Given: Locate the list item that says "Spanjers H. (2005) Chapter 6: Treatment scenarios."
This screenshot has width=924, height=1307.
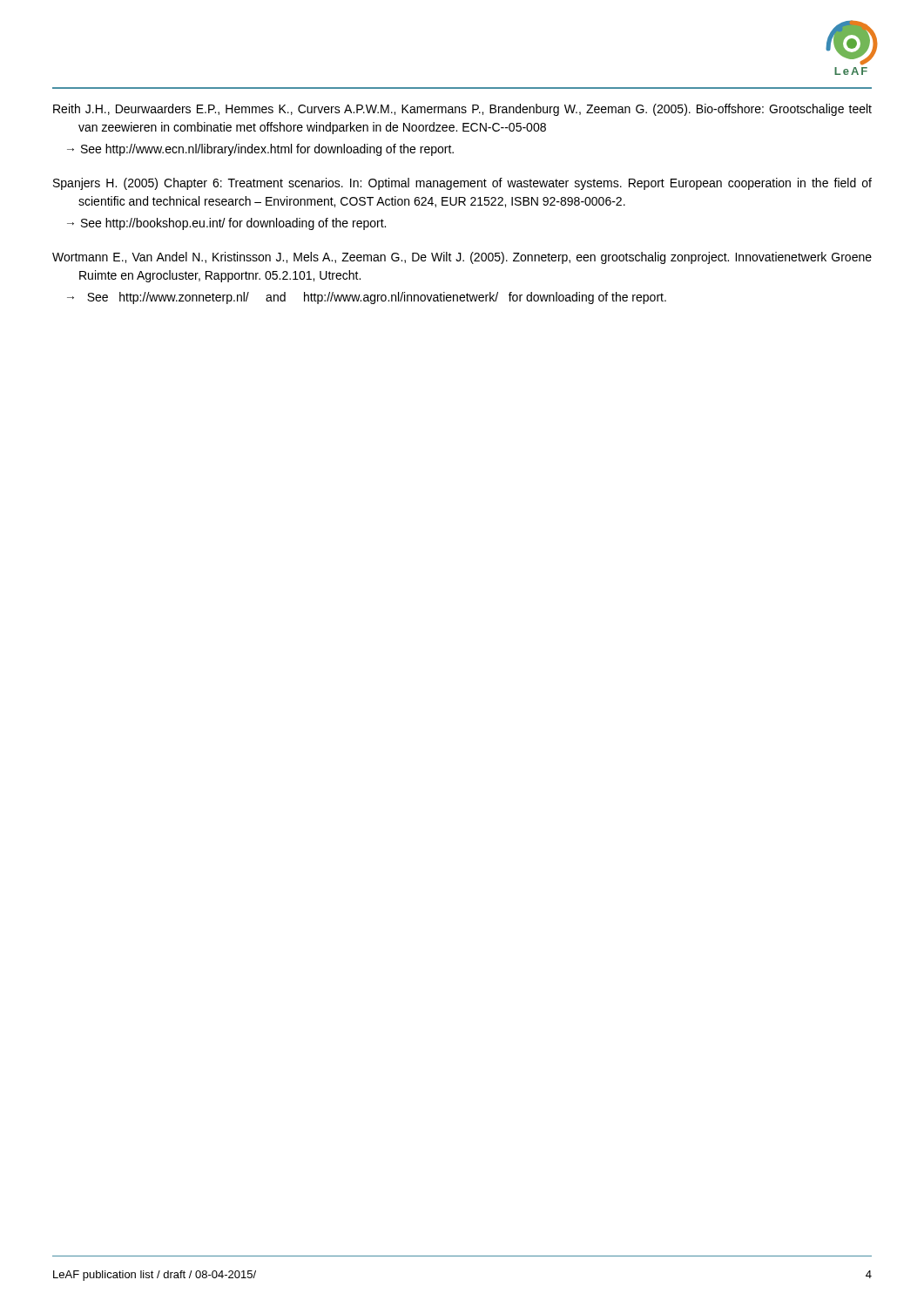Looking at the screenshot, I should click(462, 192).
